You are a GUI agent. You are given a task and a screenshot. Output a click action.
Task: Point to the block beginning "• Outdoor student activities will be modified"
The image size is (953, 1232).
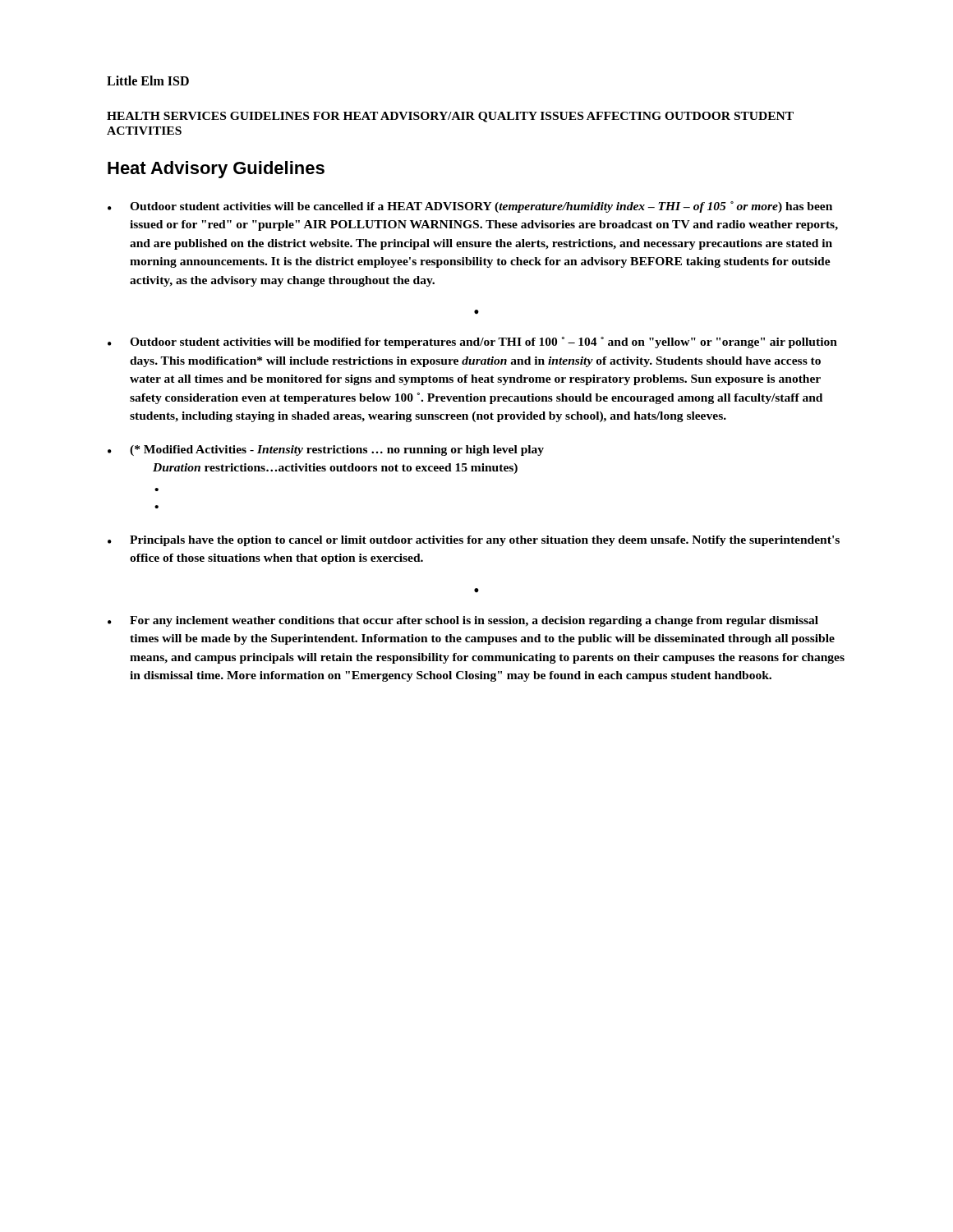coord(476,379)
